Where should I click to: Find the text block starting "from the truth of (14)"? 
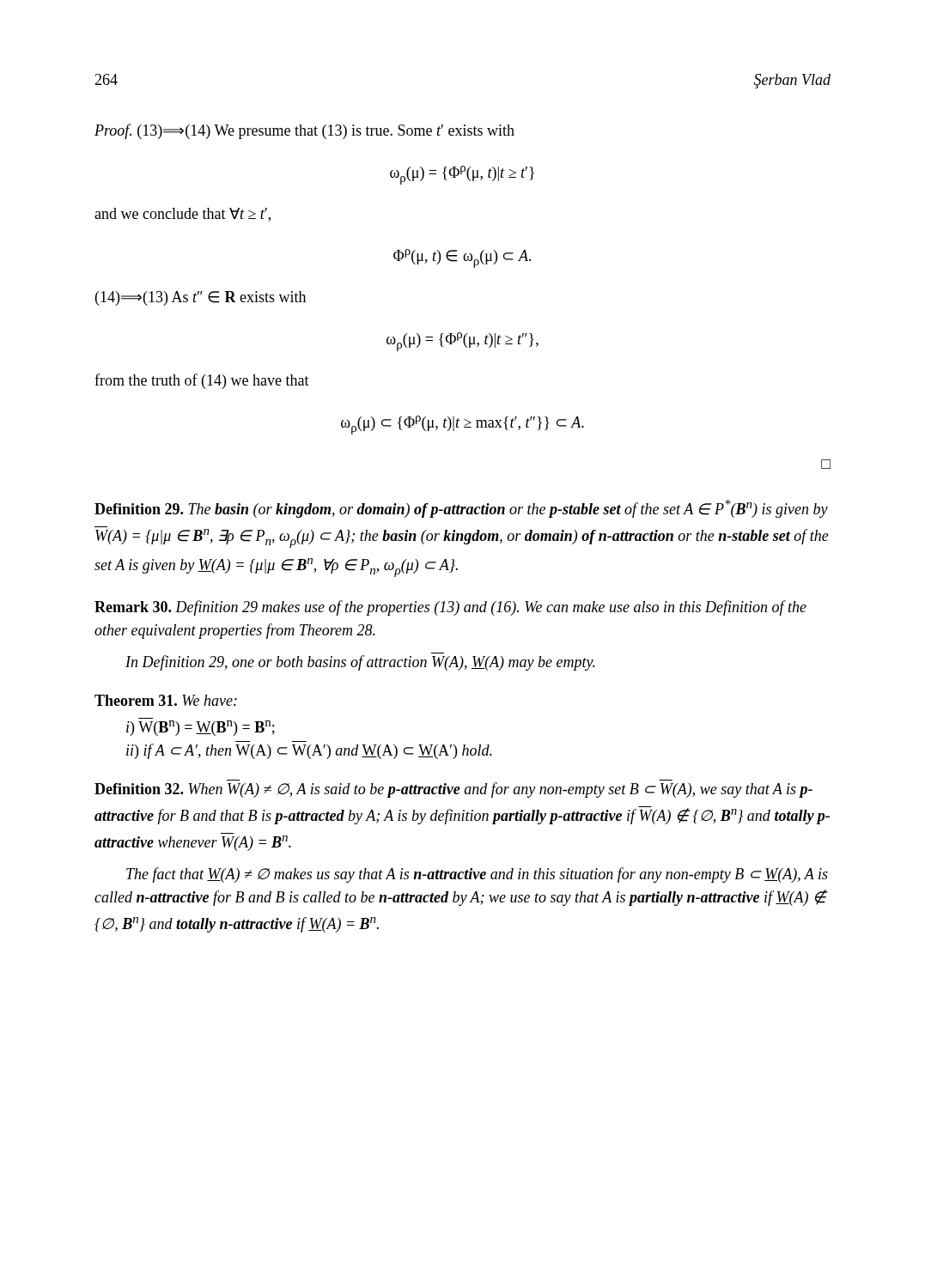202,381
